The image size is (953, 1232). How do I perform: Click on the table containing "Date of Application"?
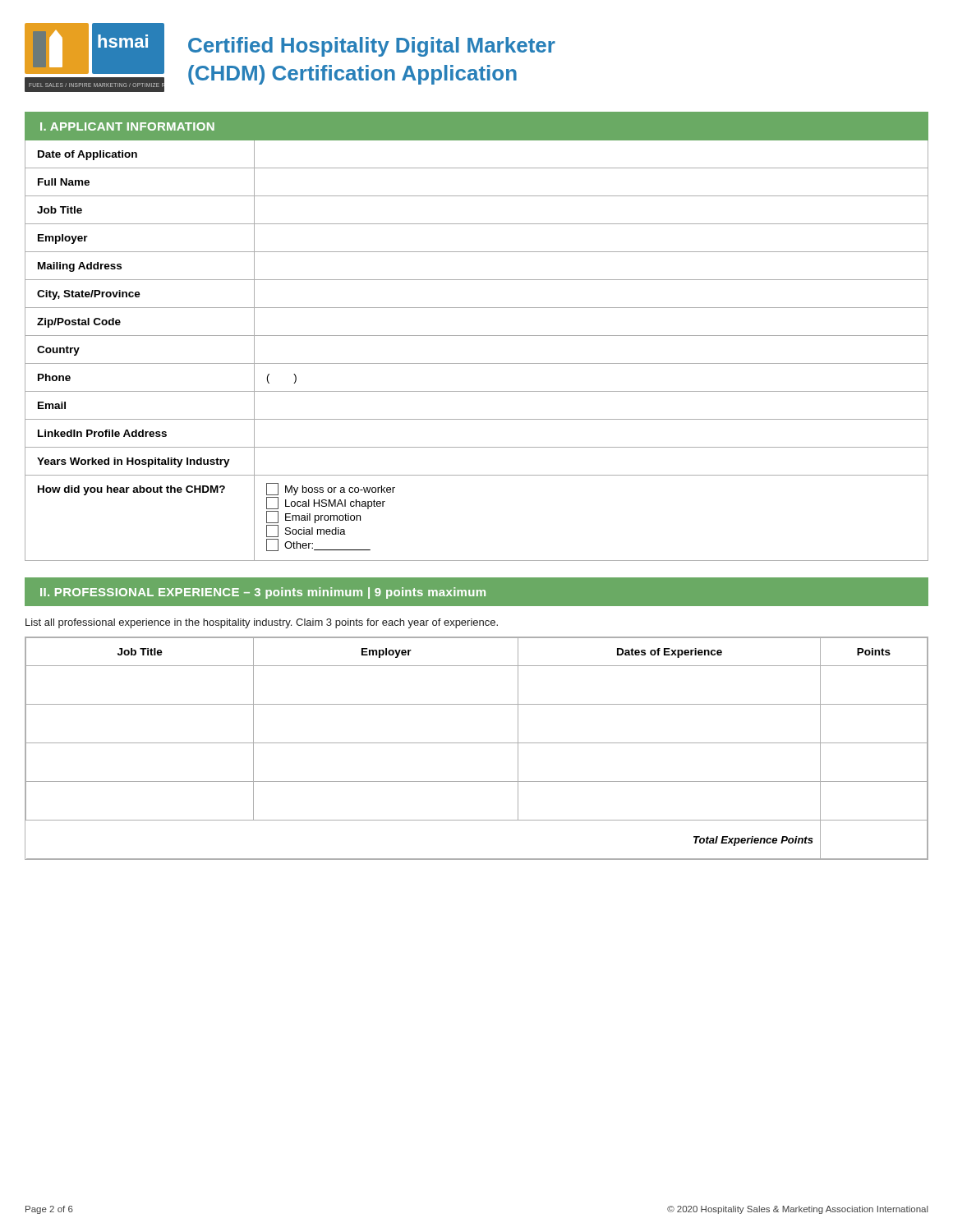(x=476, y=351)
